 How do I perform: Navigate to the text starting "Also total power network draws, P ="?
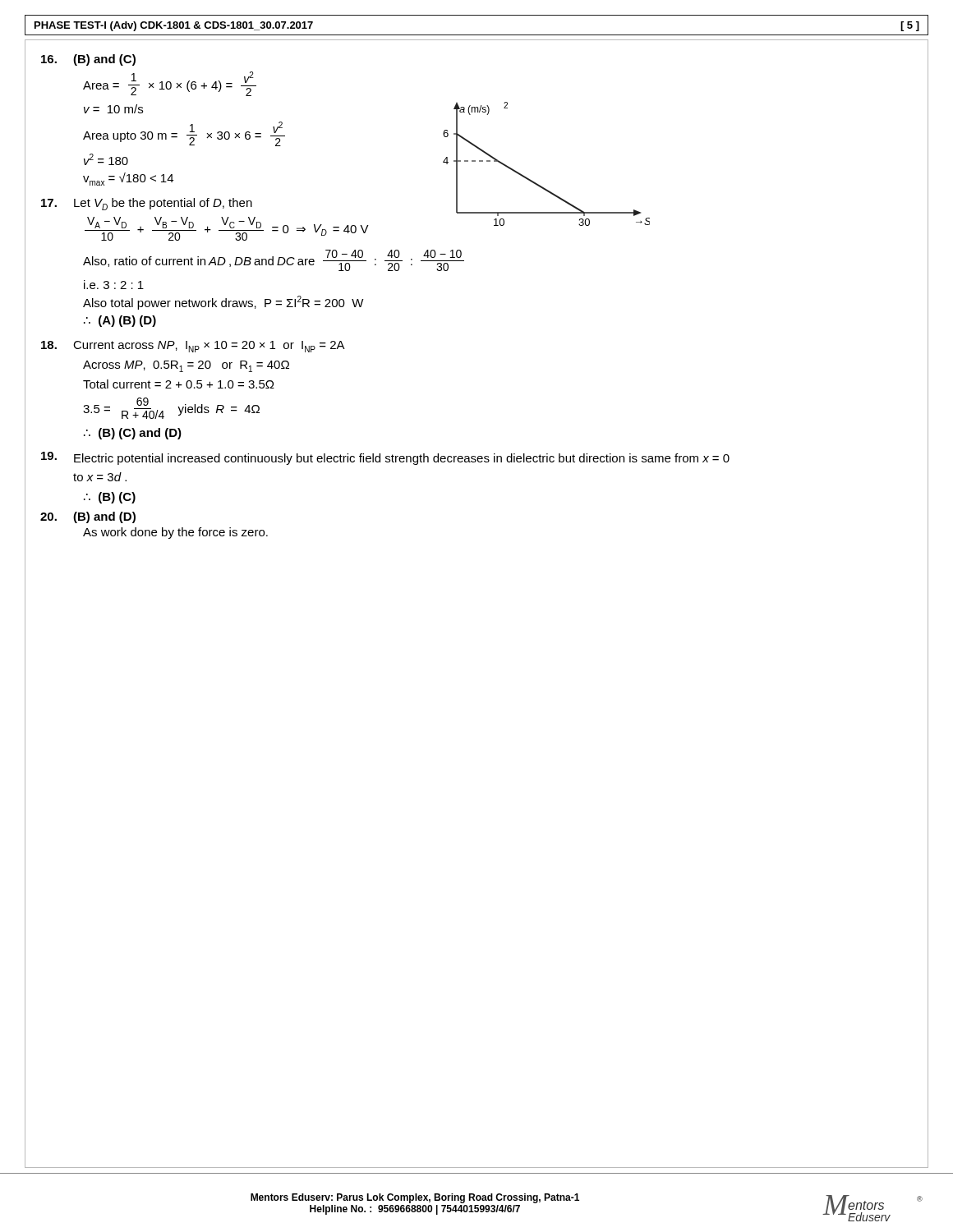click(x=223, y=302)
